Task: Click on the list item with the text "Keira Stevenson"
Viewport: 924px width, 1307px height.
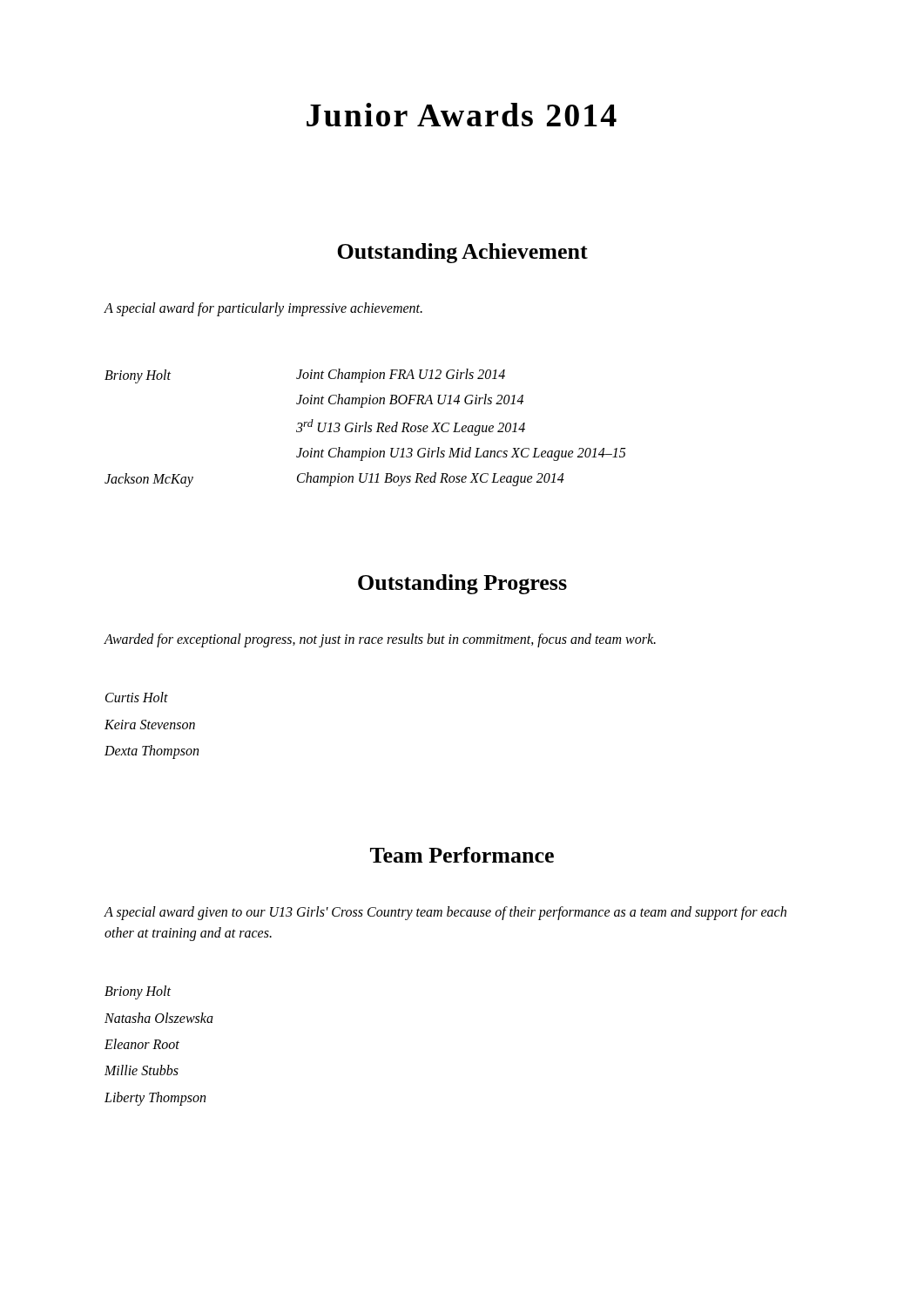Action: point(150,724)
